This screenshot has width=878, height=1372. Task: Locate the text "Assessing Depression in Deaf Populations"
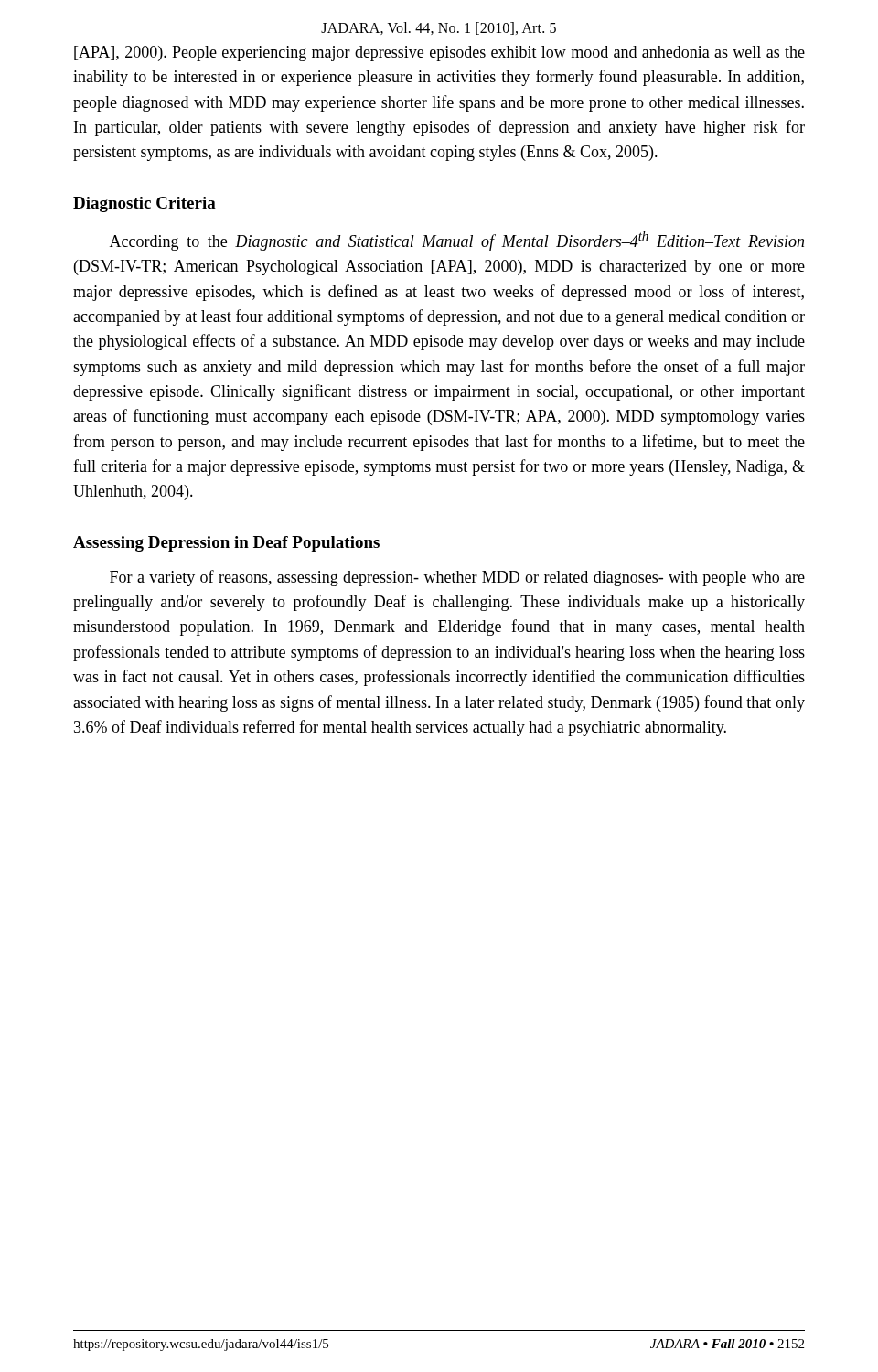pos(227,542)
